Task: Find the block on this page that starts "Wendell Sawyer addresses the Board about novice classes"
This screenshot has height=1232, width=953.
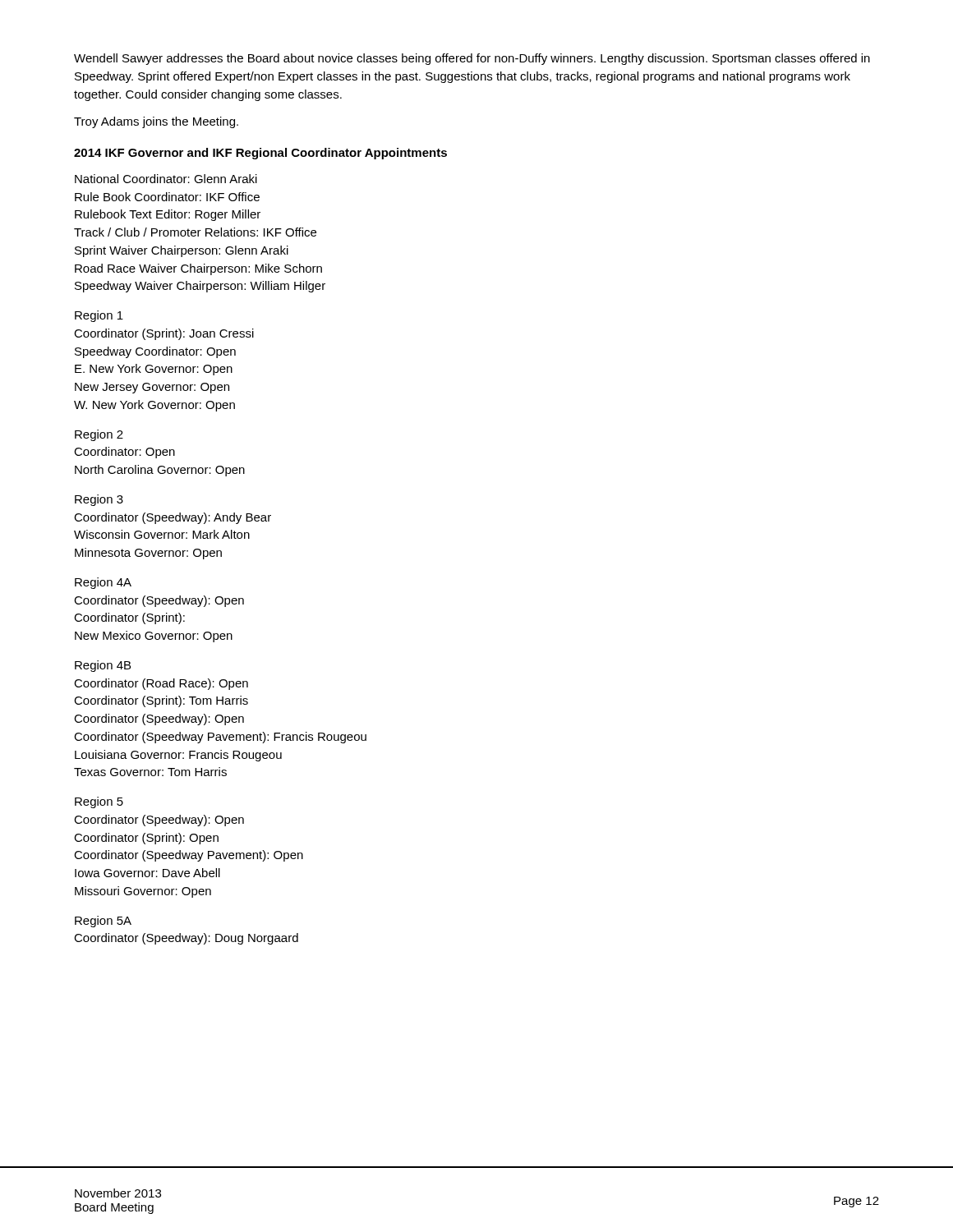Action: 472,76
